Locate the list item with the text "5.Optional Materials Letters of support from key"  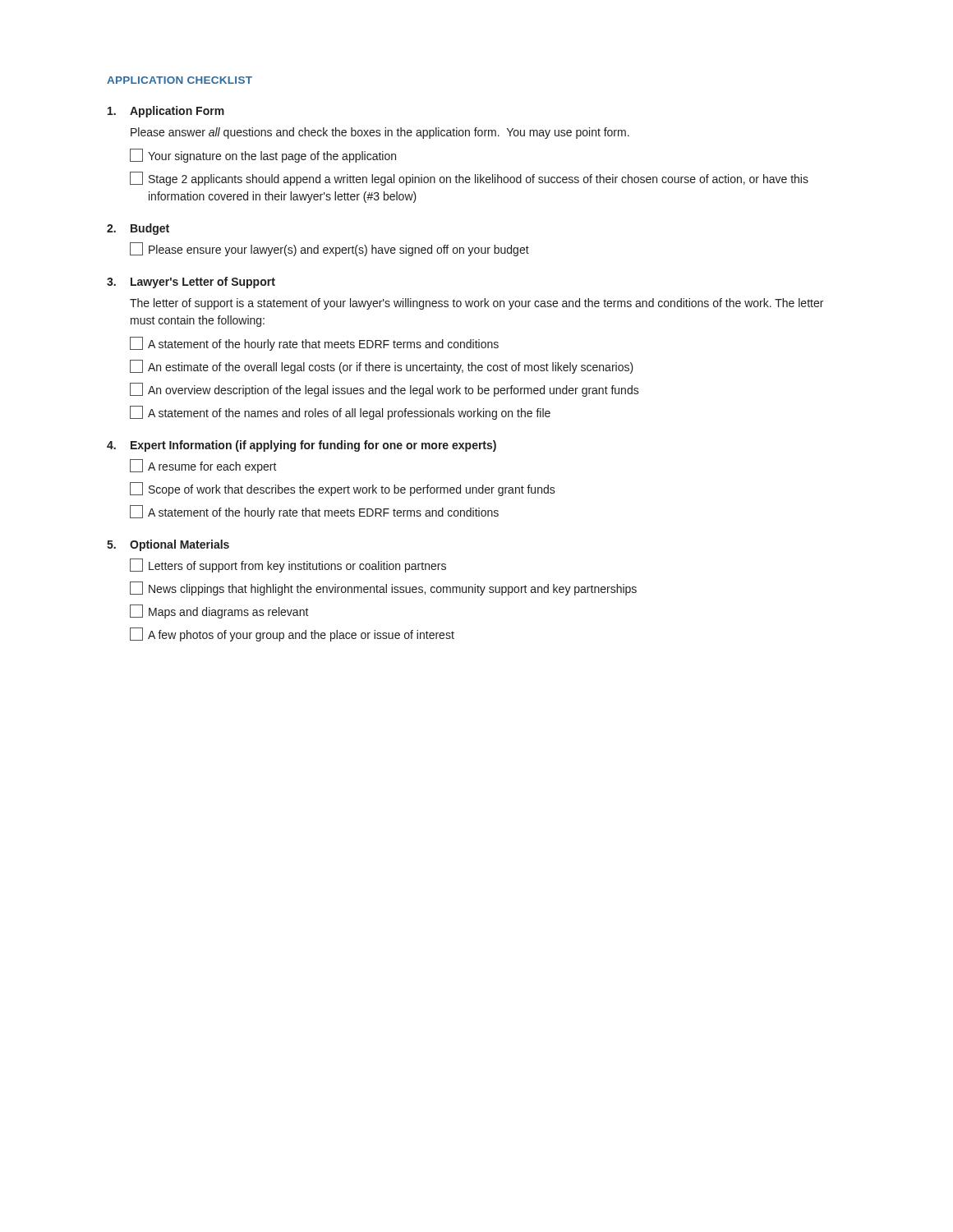[x=476, y=591]
